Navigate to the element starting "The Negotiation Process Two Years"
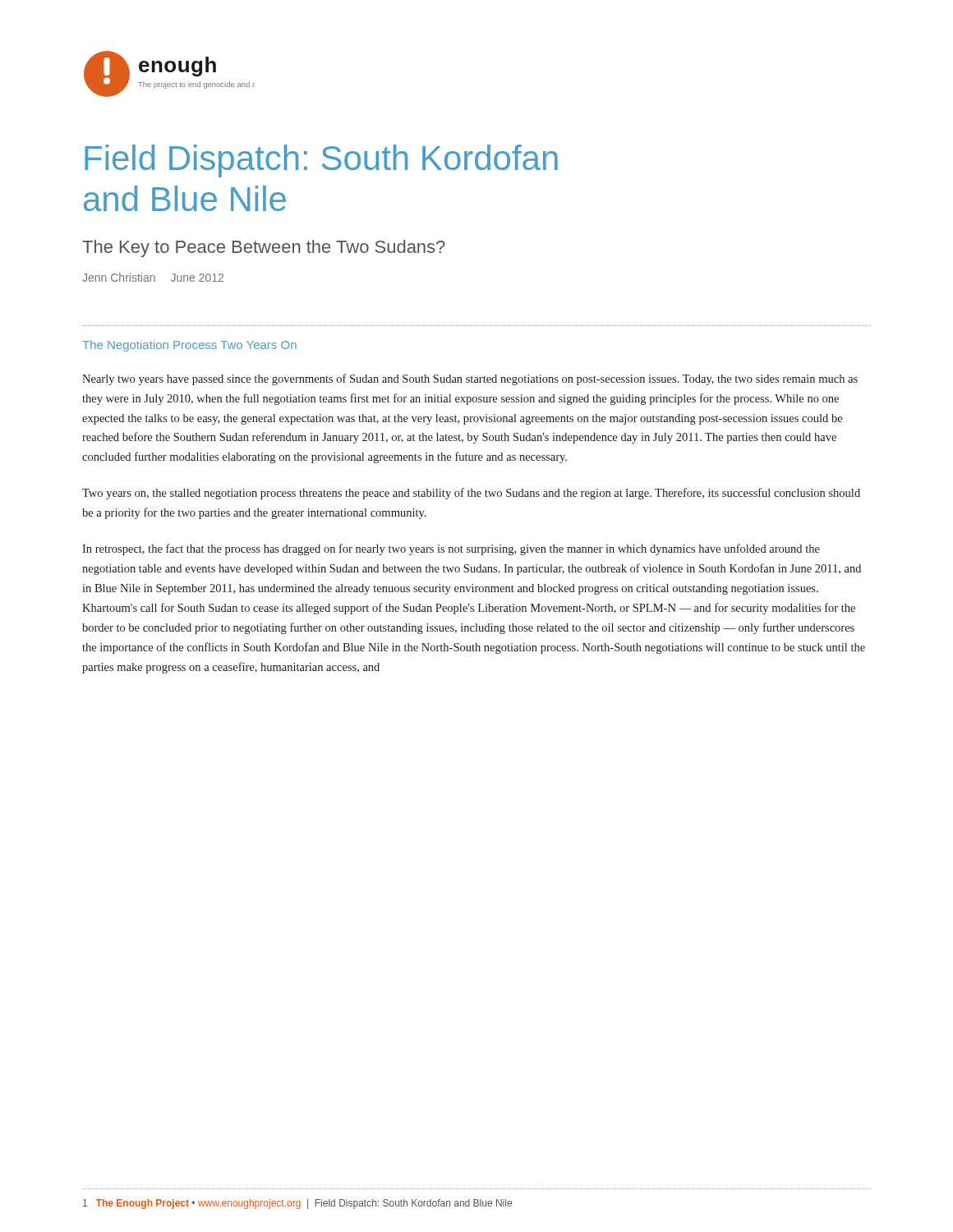The image size is (953, 1232). 190,344
